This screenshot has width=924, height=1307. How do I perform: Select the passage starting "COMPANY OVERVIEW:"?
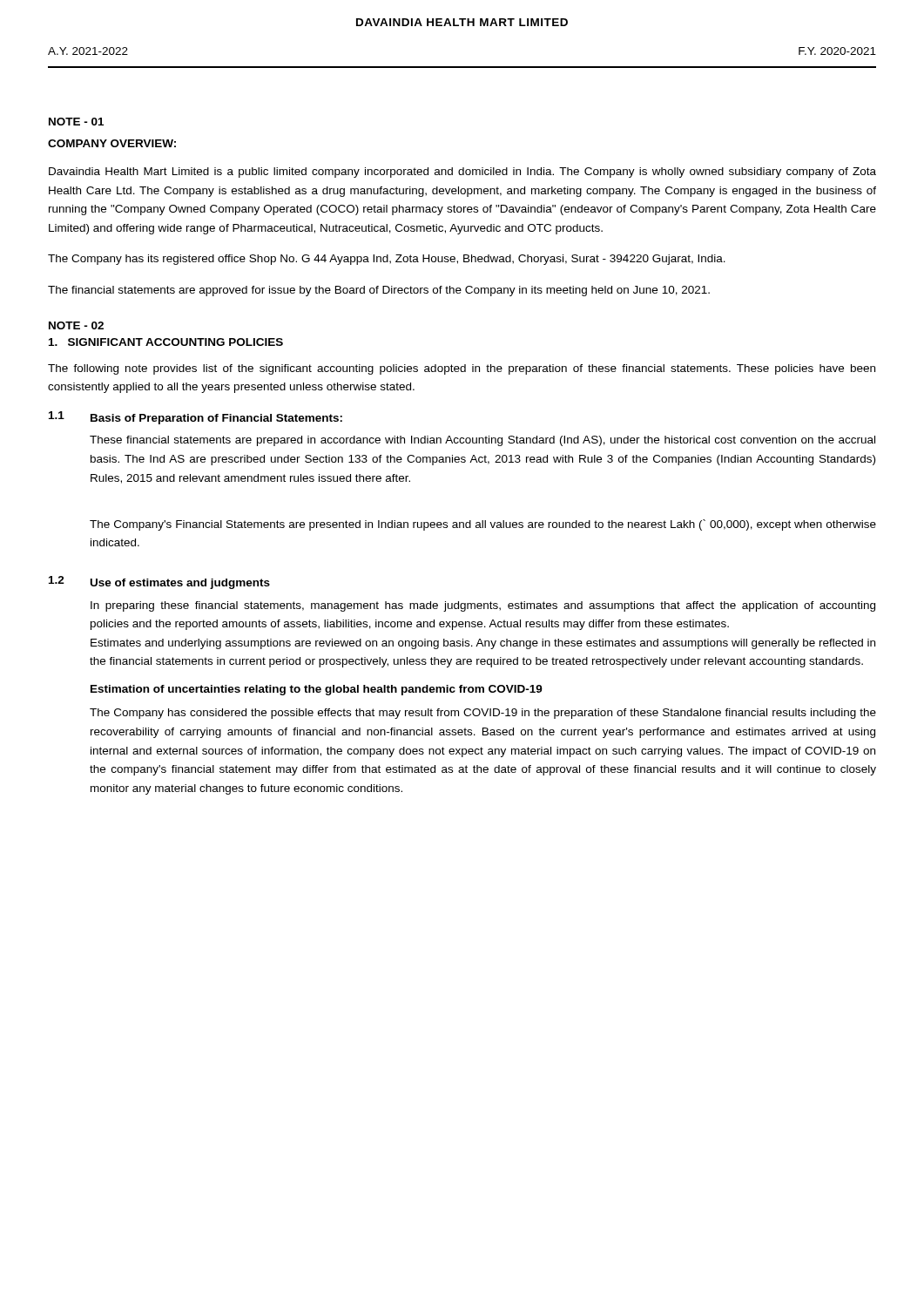(x=112, y=143)
